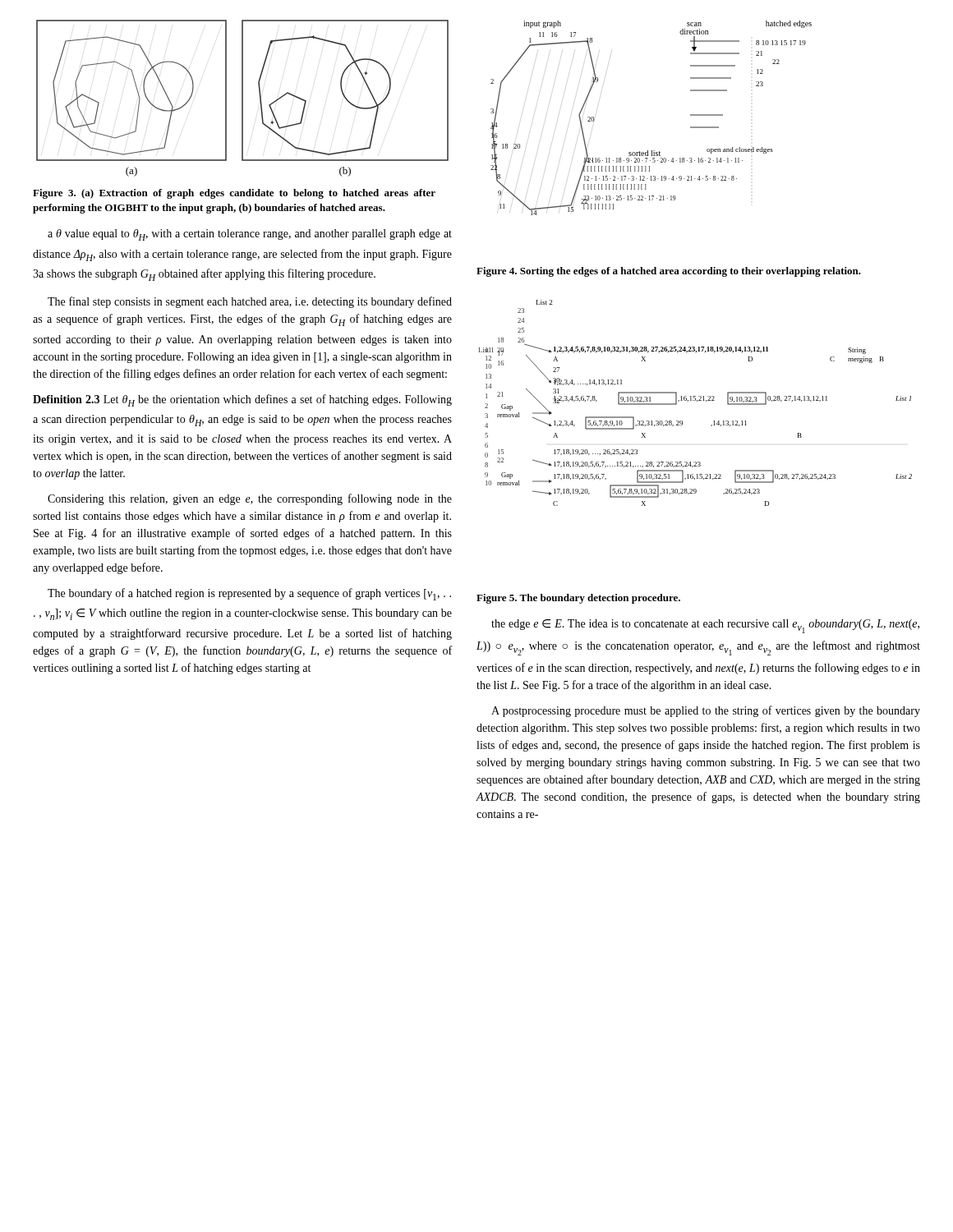Locate the passage starting "Considering this relation, given"

pyautogui.click(x=242, y=534)
